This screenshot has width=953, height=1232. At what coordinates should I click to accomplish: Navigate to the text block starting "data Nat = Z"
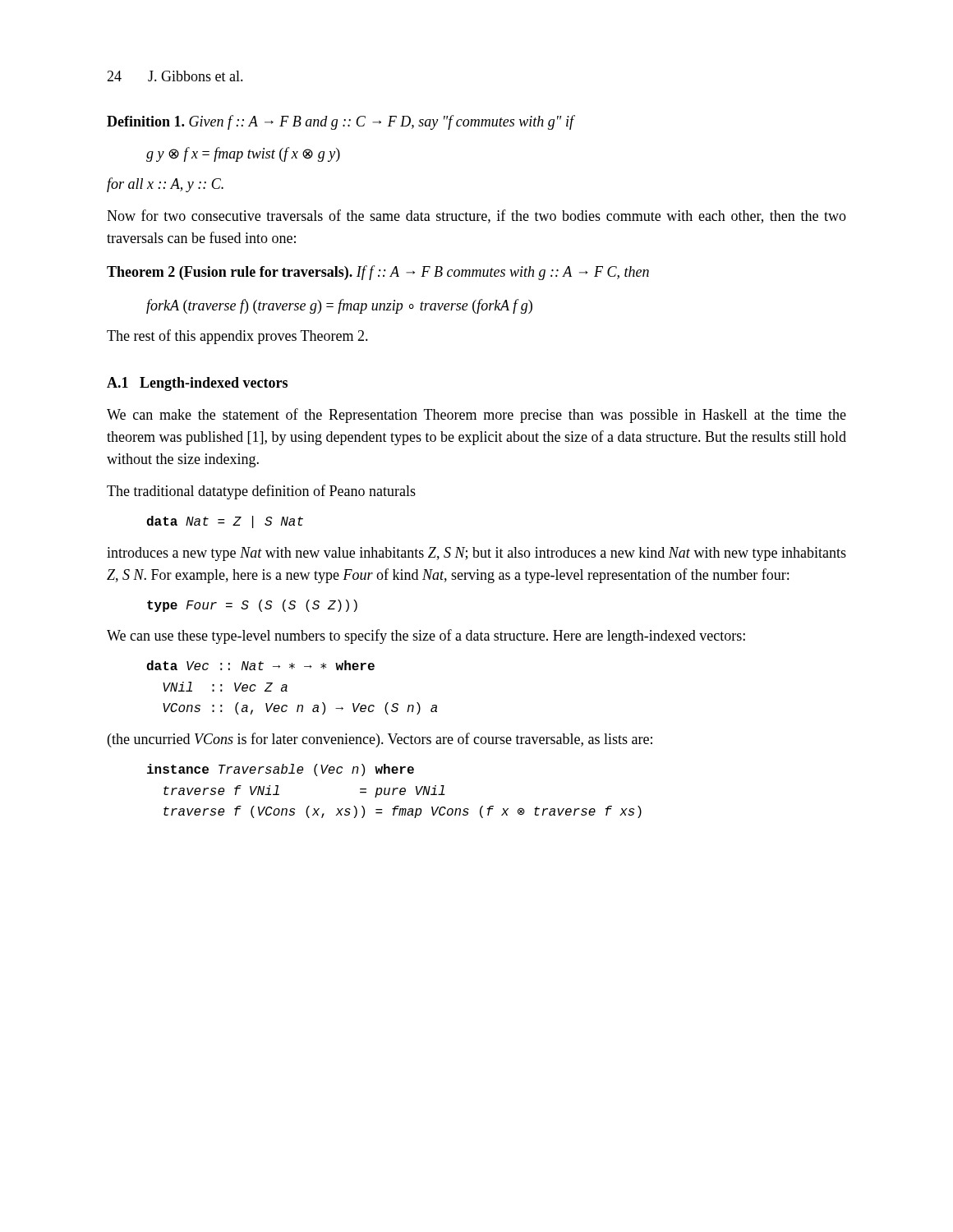point(225,522)
